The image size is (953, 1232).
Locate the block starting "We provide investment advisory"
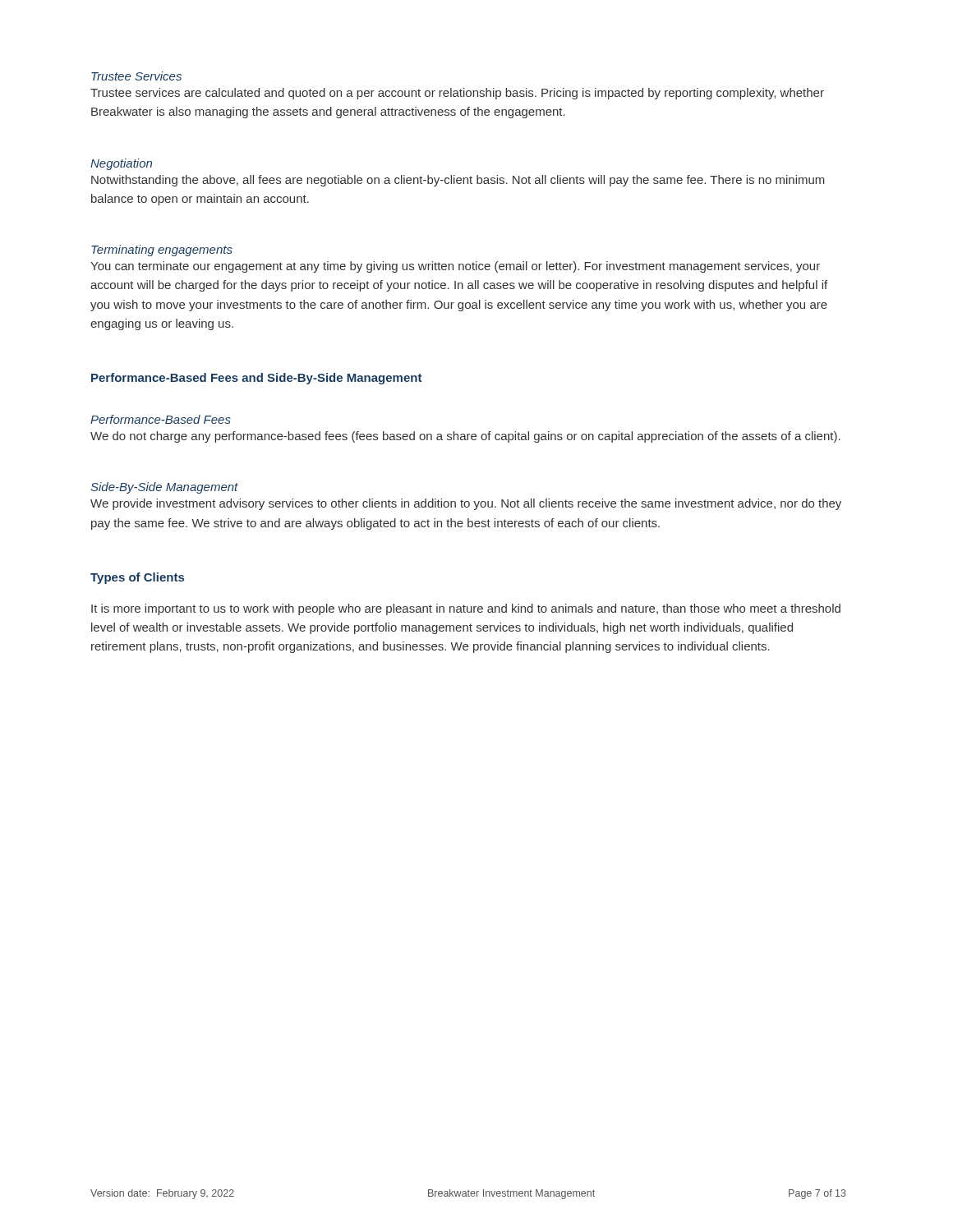click(466, 513)
